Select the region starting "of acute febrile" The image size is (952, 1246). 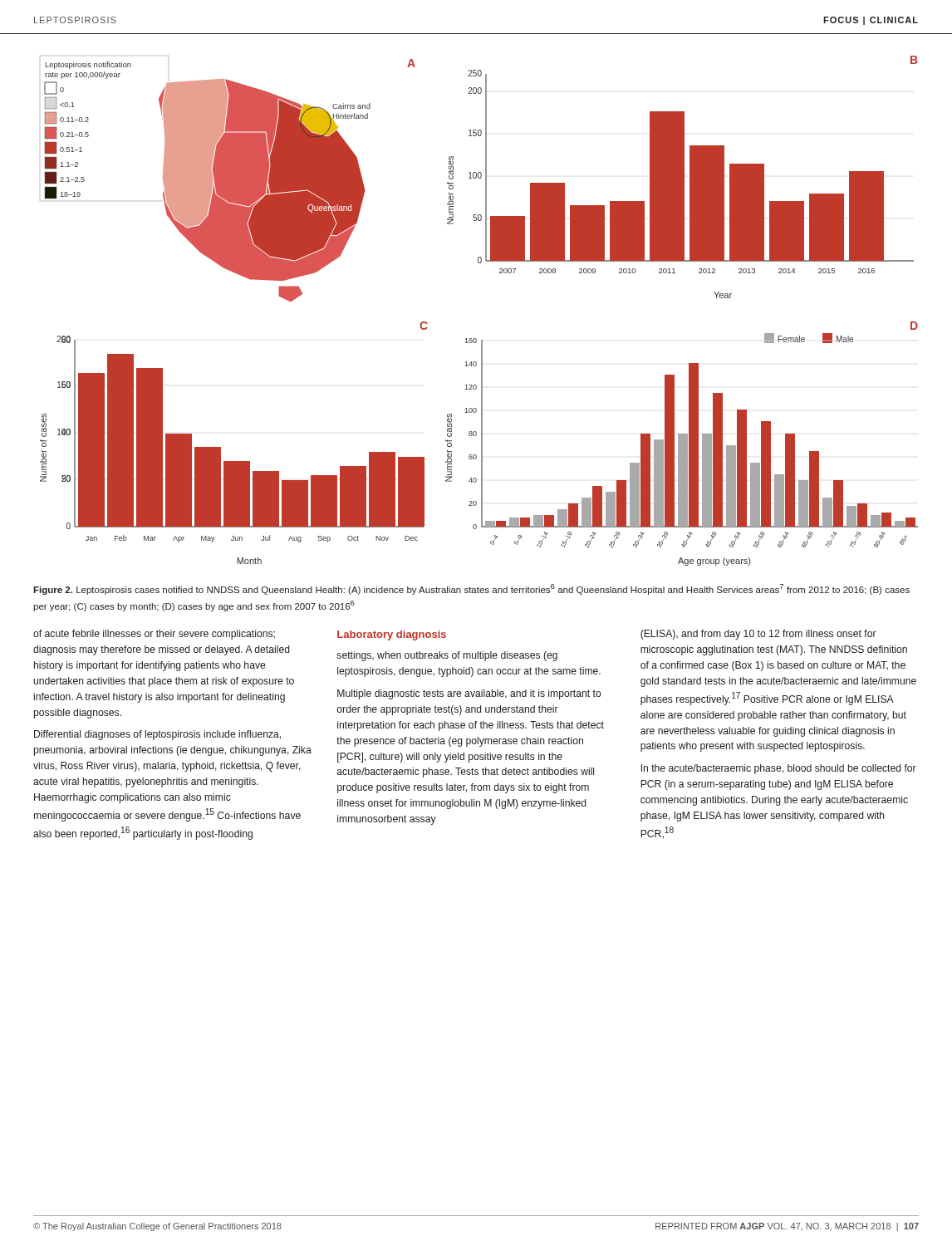[173, 734]
